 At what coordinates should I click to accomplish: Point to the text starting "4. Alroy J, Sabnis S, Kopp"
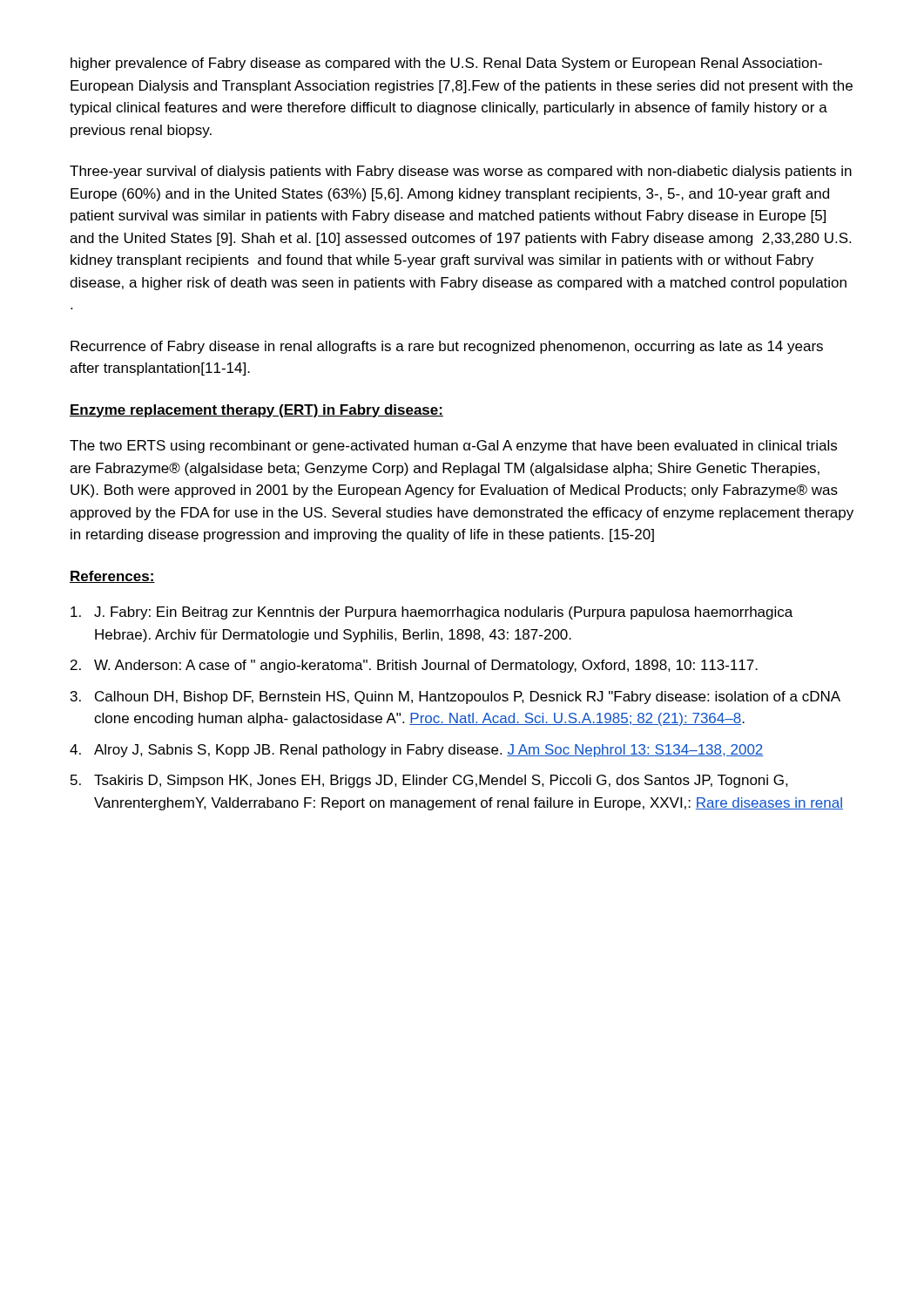point(416,750)
